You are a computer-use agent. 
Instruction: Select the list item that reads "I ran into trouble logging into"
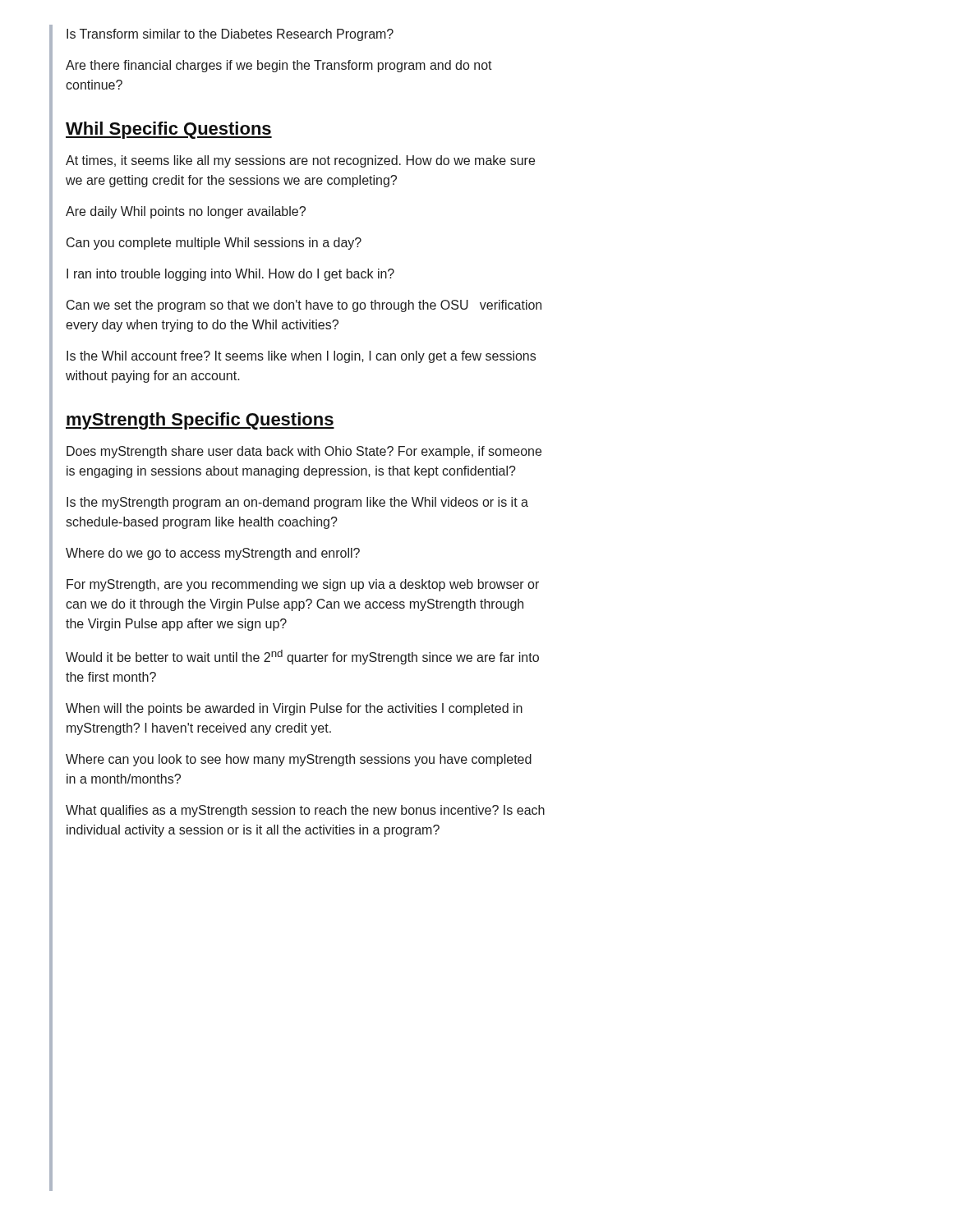(230, 274)
